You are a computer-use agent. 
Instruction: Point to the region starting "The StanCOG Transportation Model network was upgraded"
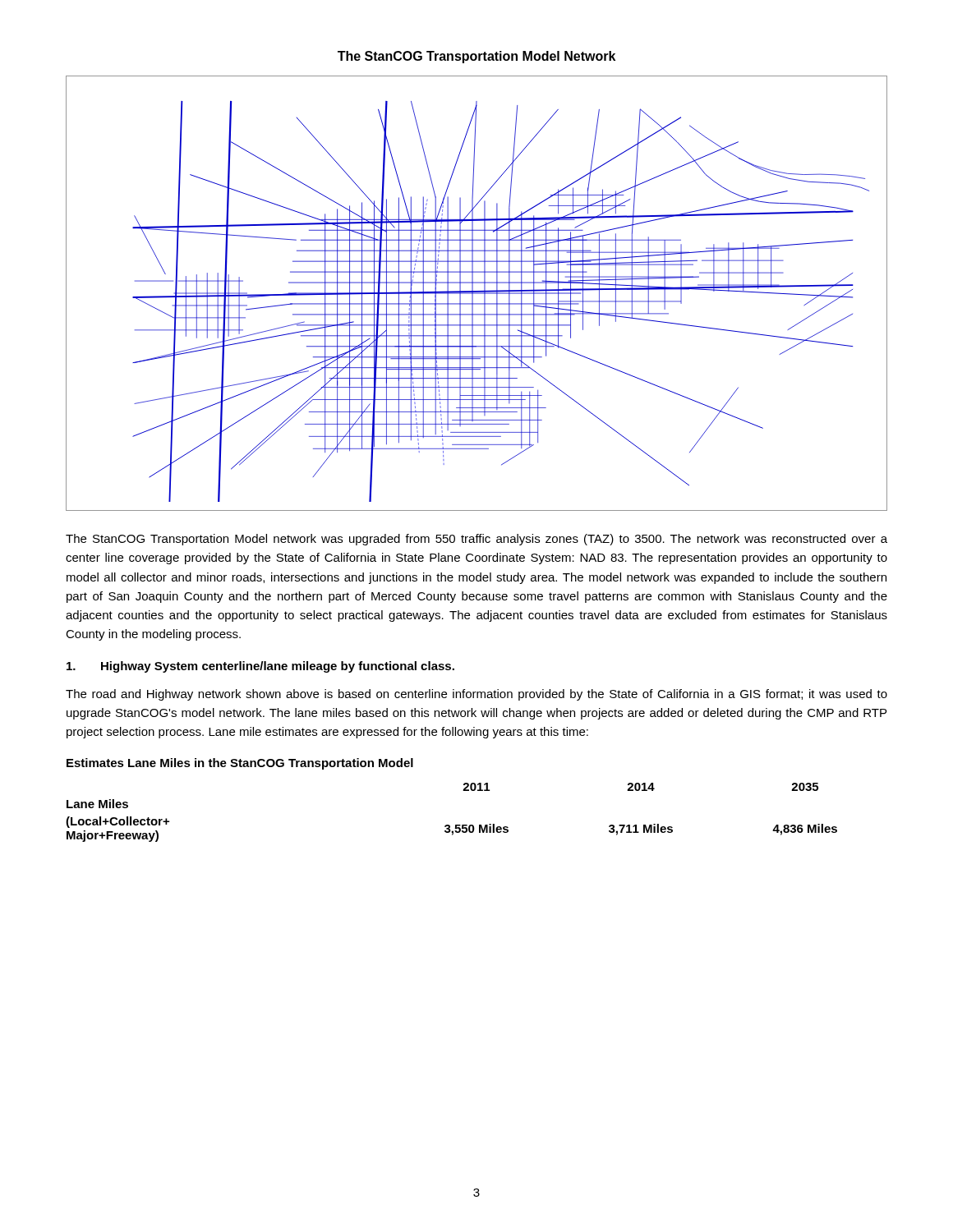coord(476,586)
